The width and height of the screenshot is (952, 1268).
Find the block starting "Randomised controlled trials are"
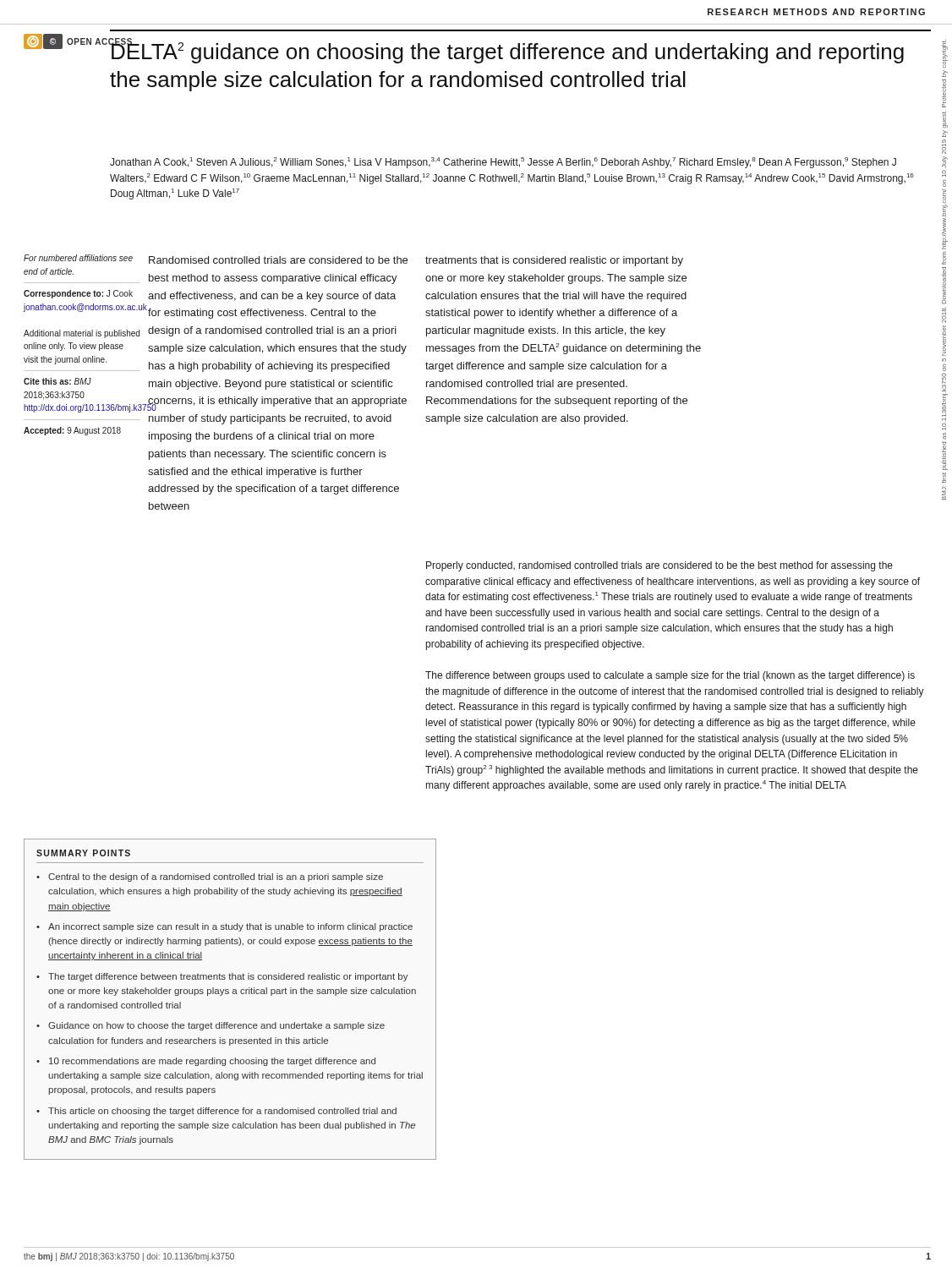pos(278,383)
